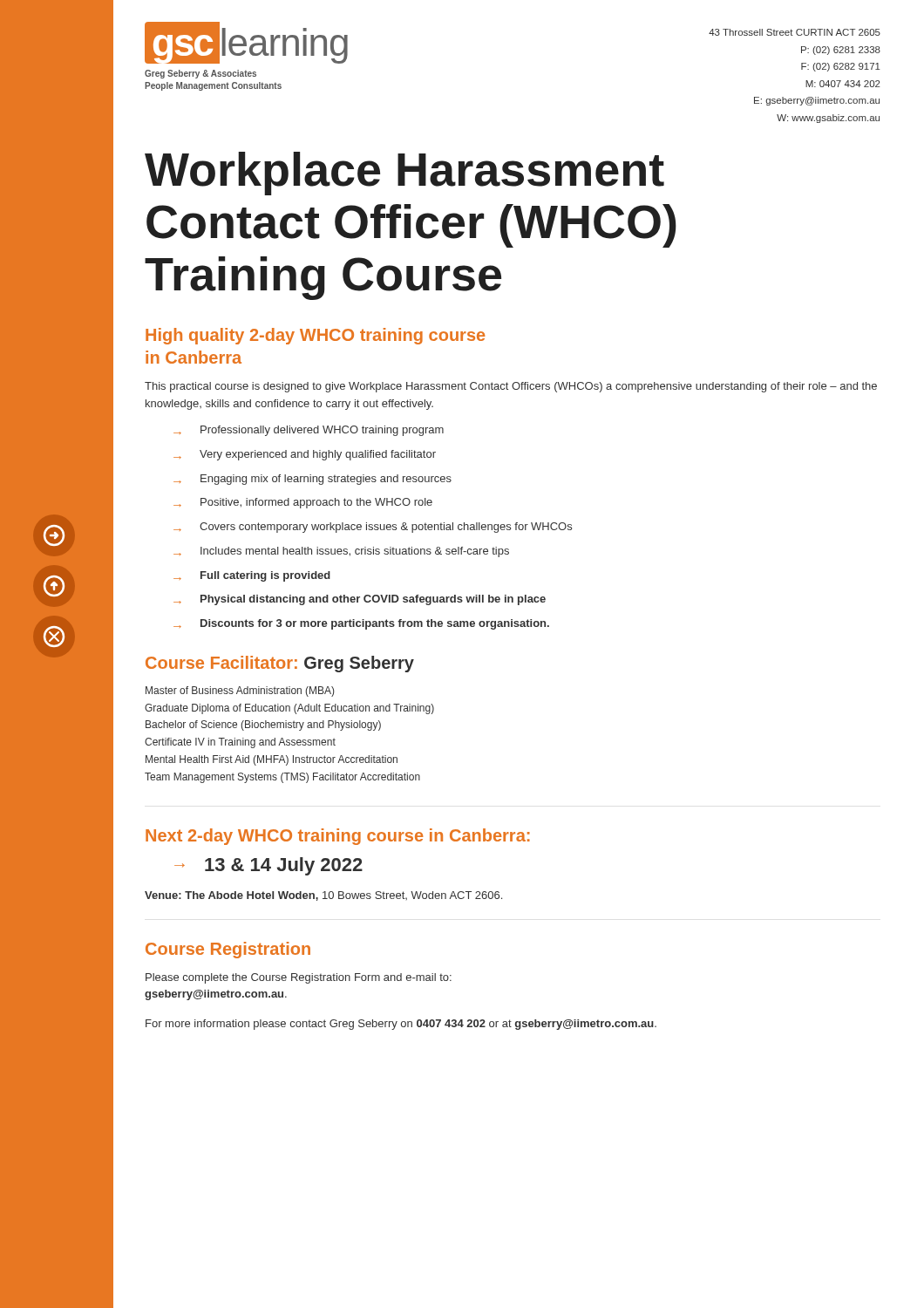Where does it say "→ Very experienced and highly qualified facilitator"?
The width and height of the screenshot is (924, 1308).
pos(303,456)
